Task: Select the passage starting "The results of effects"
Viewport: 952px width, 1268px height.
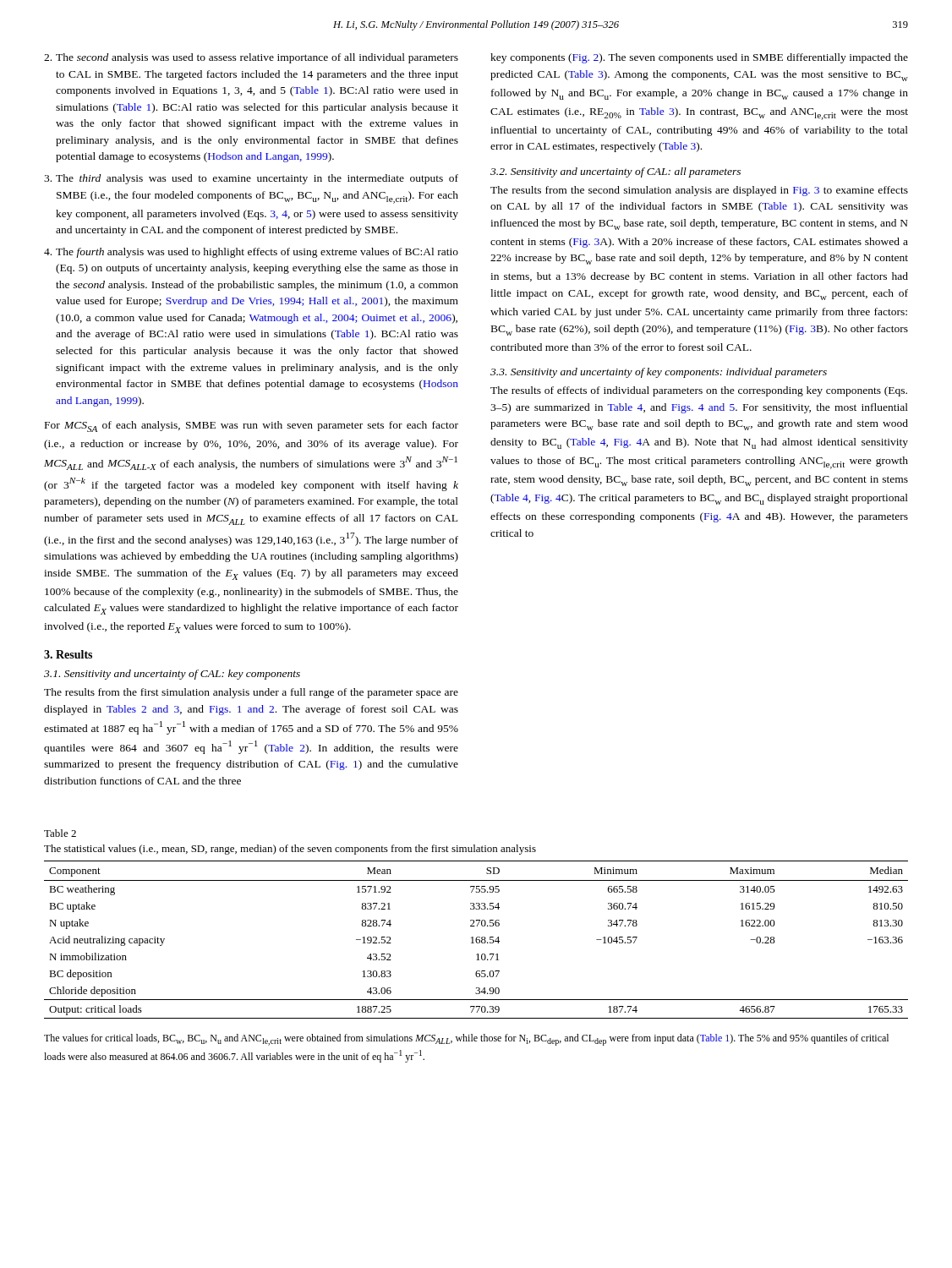Action: tap(699, 461)
